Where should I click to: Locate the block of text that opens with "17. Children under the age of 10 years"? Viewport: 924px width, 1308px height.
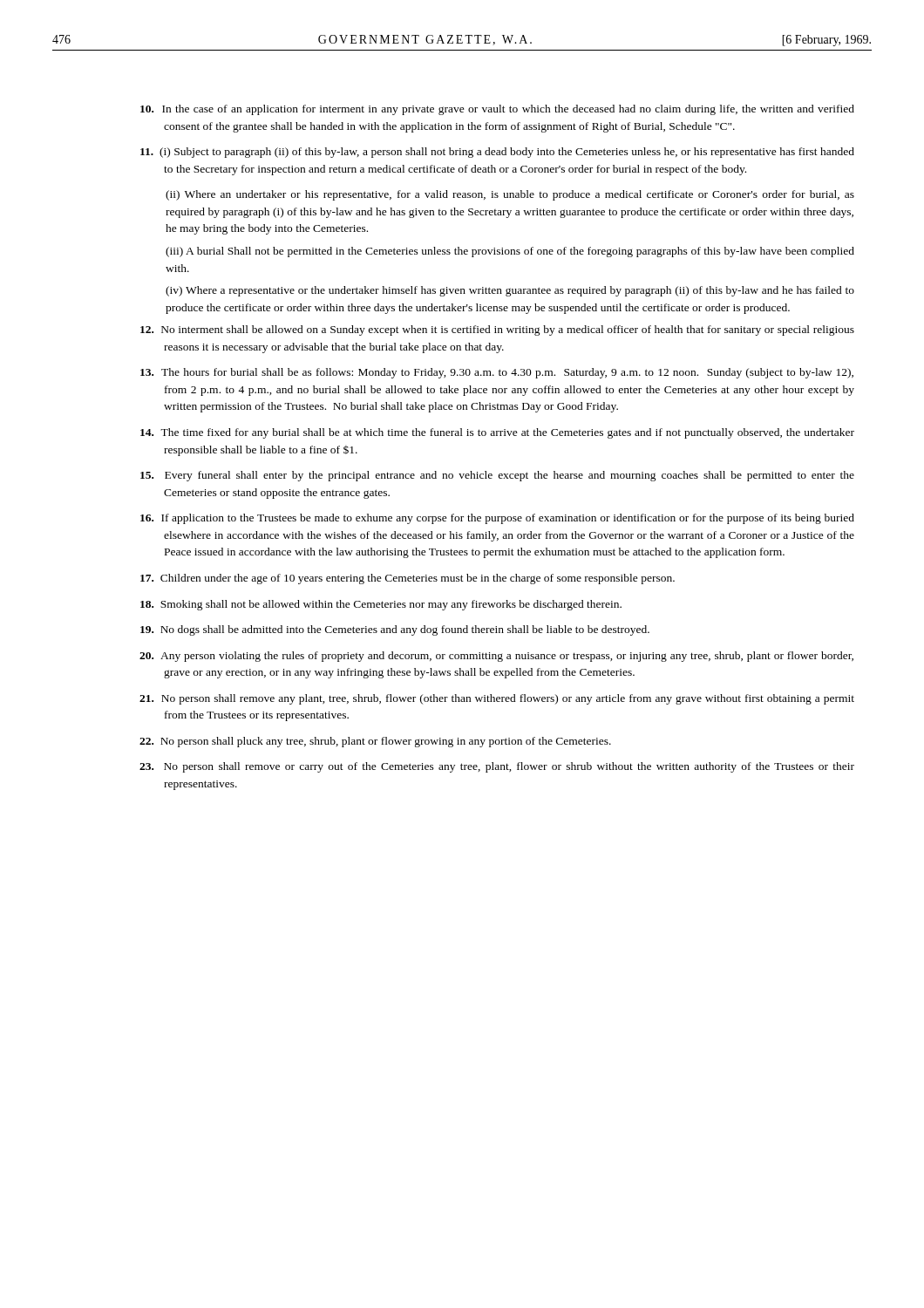coord(407,578)
